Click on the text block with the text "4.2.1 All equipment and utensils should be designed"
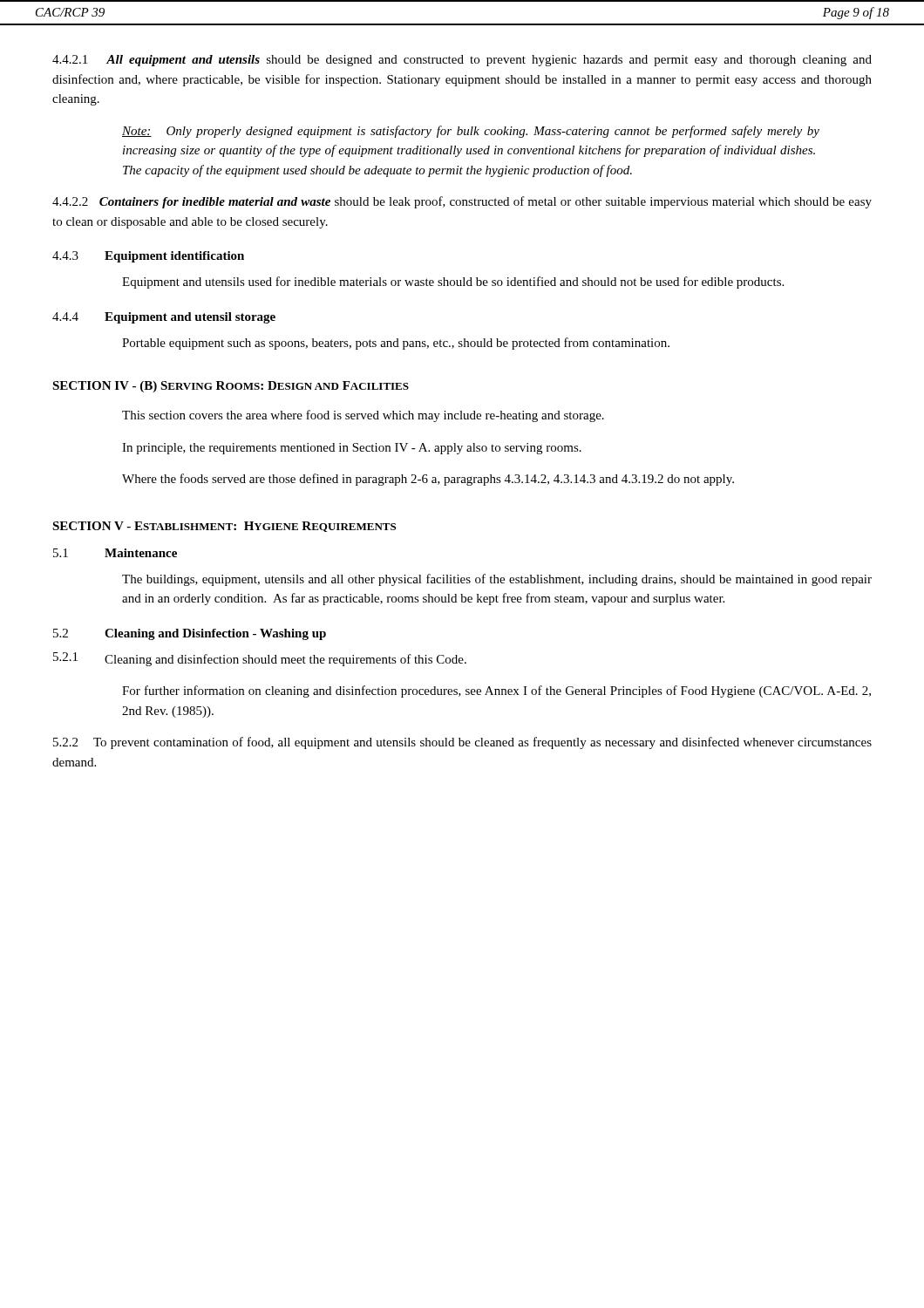The width and height of the screenshot is (924, 1308). tap(462, 79)
